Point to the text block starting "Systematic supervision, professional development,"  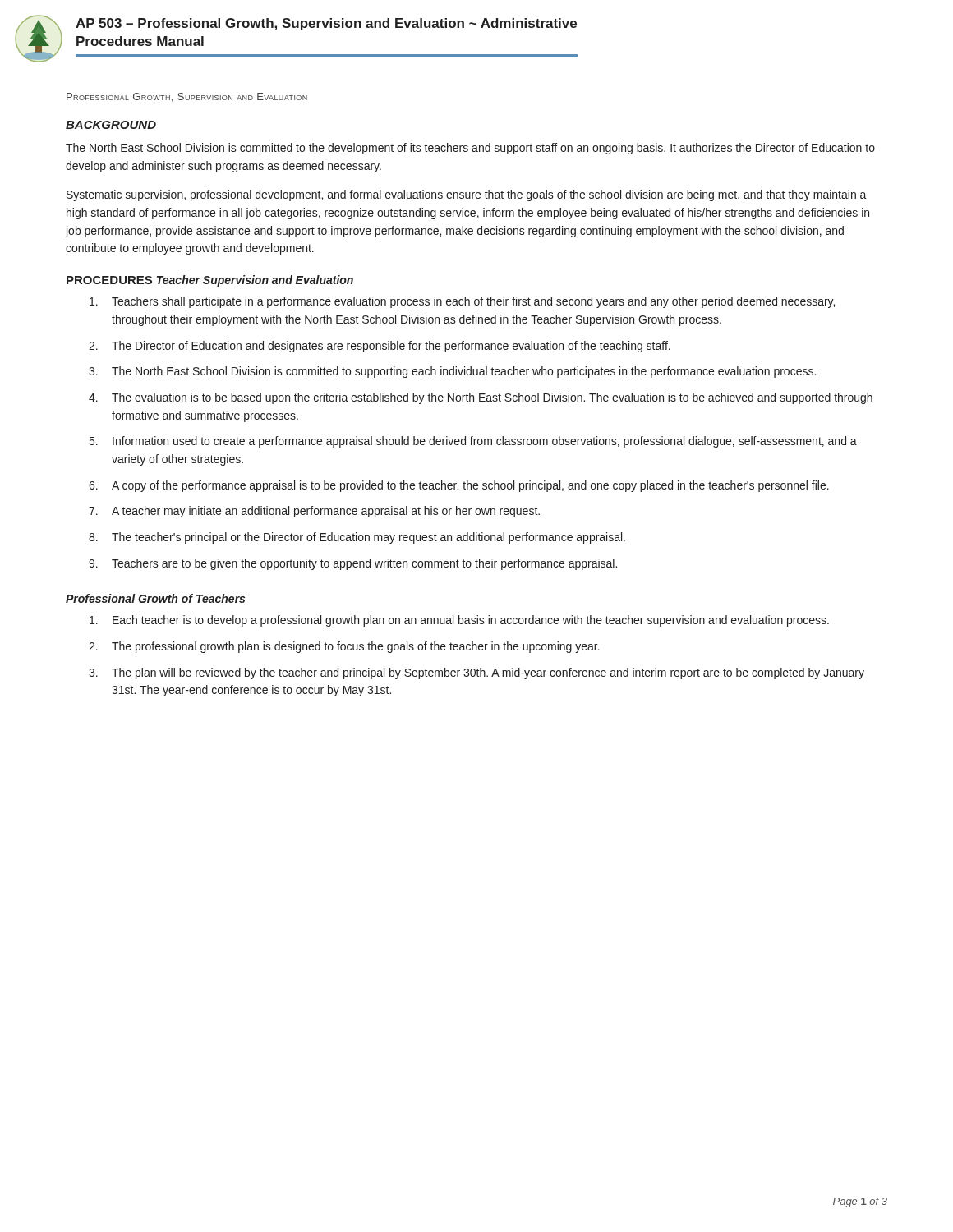[x=468, y=222]
